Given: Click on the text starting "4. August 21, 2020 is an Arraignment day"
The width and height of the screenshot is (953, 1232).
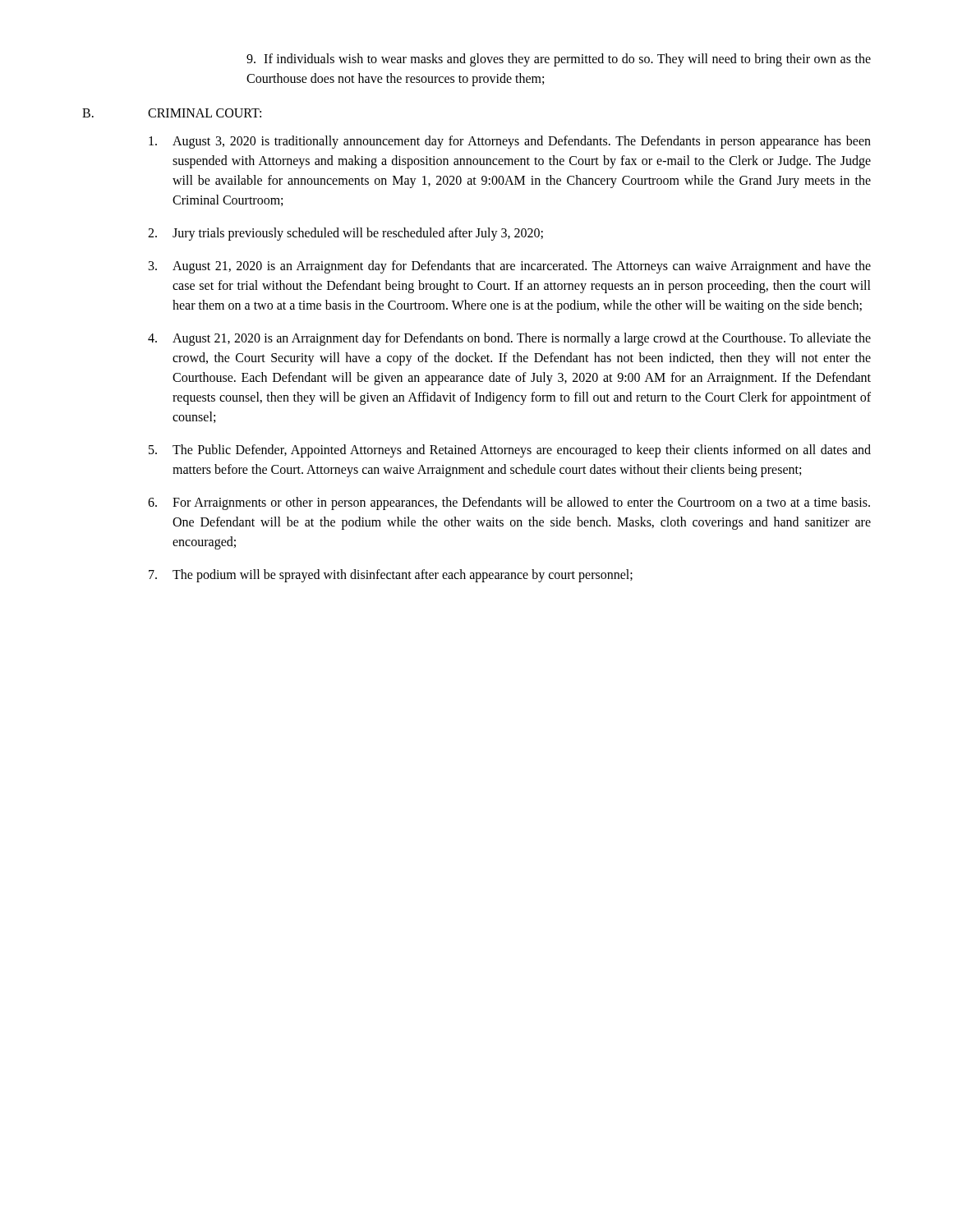Looking at the screenshot, I should pyautogui.click(x=509, y=378).
